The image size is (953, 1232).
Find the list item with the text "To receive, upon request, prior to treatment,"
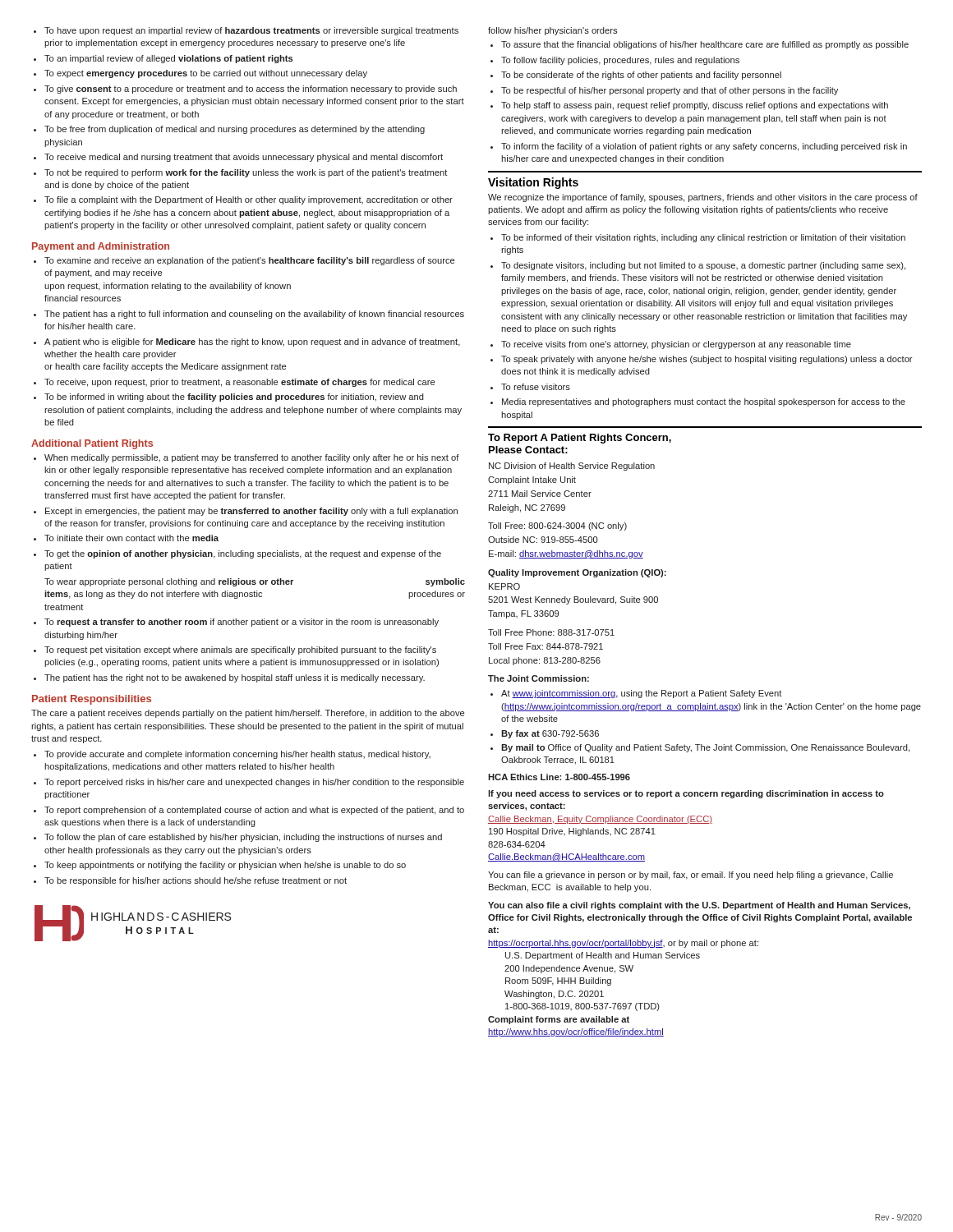[x=240, y=382]
